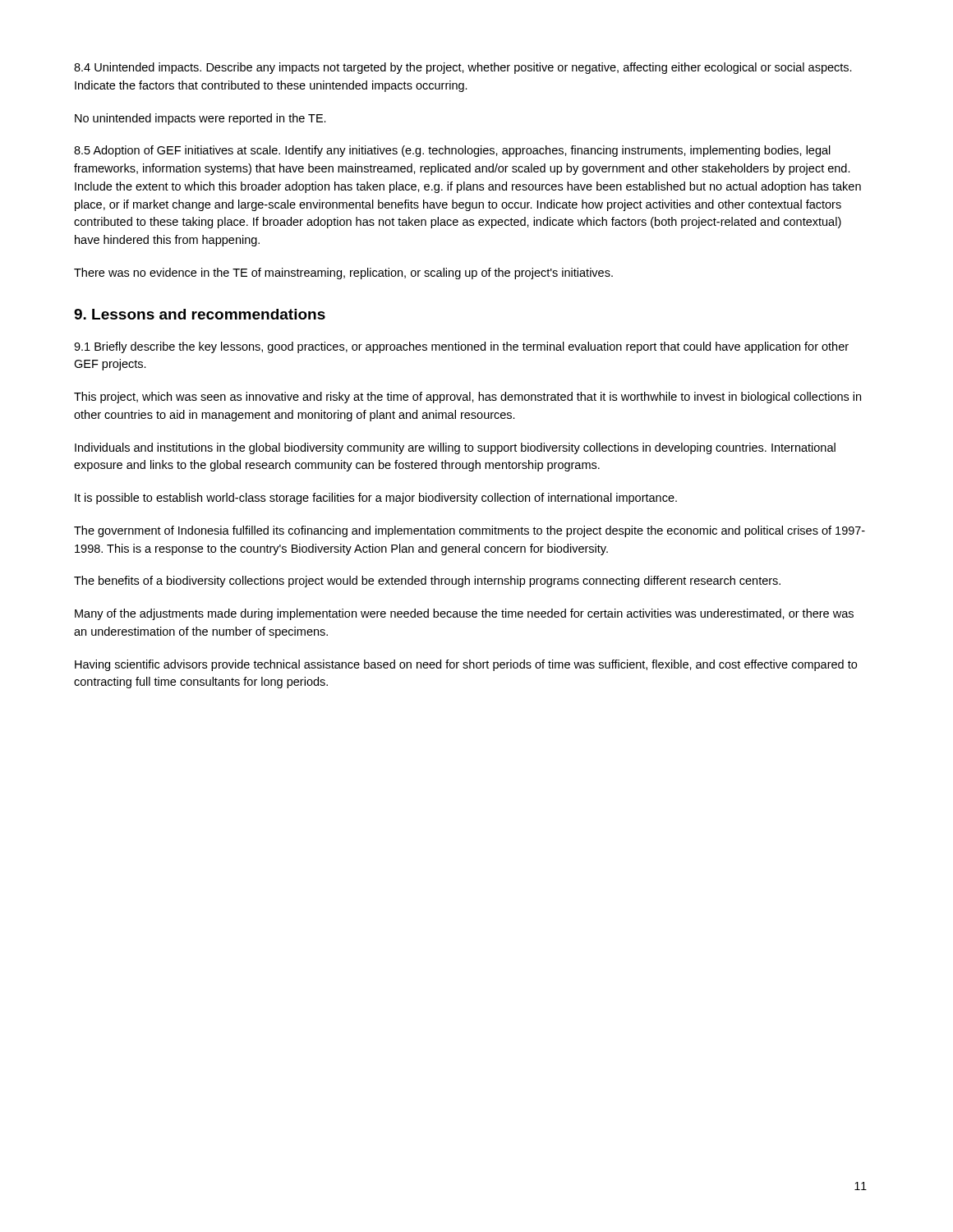This screenshot has width=953, height=1232.
Task: Click on the text block with the text "It is possible to establish world-class storage"
Action: point(470,498)
